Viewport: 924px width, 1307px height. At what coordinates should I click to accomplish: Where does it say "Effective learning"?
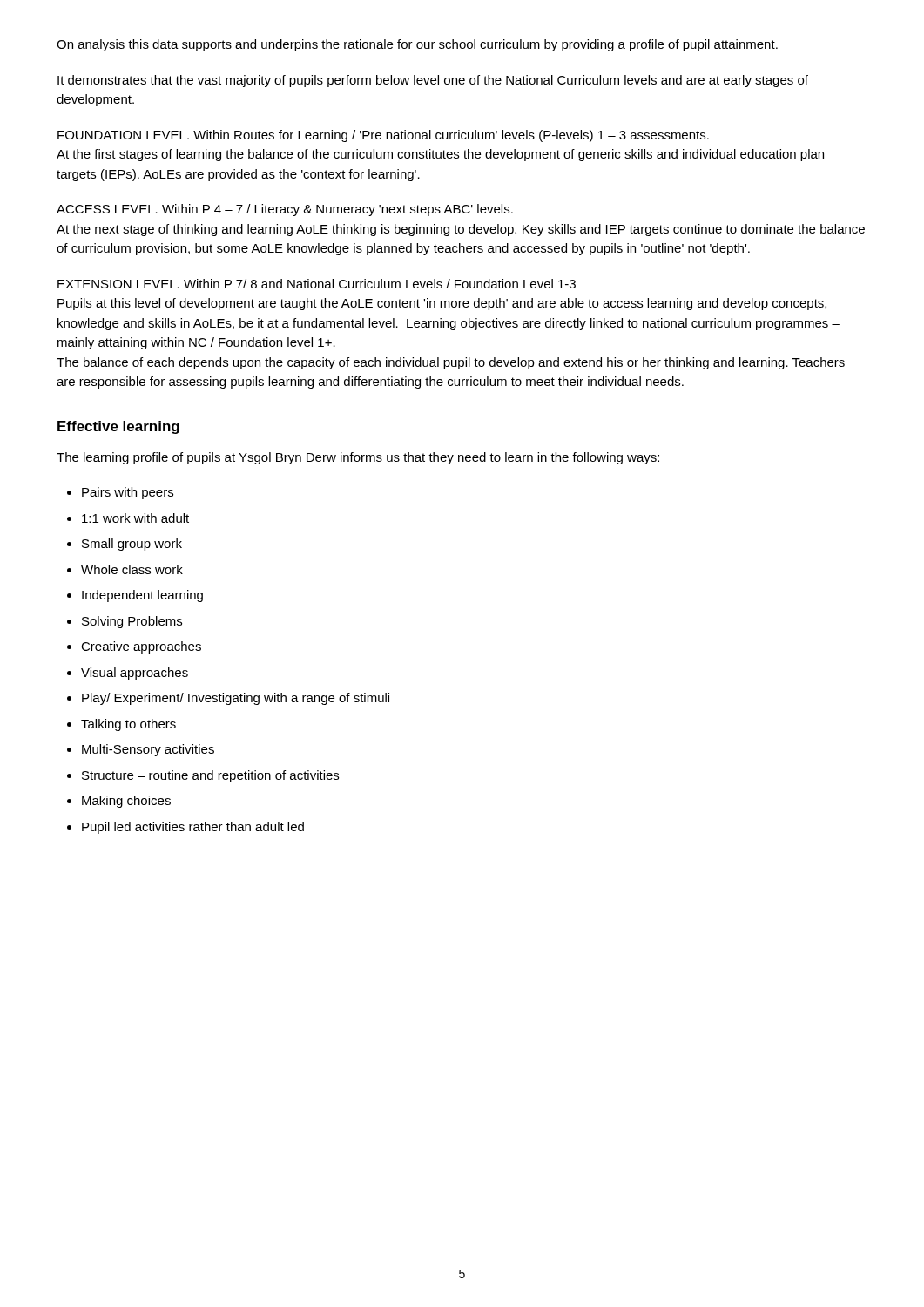[118, 426]
